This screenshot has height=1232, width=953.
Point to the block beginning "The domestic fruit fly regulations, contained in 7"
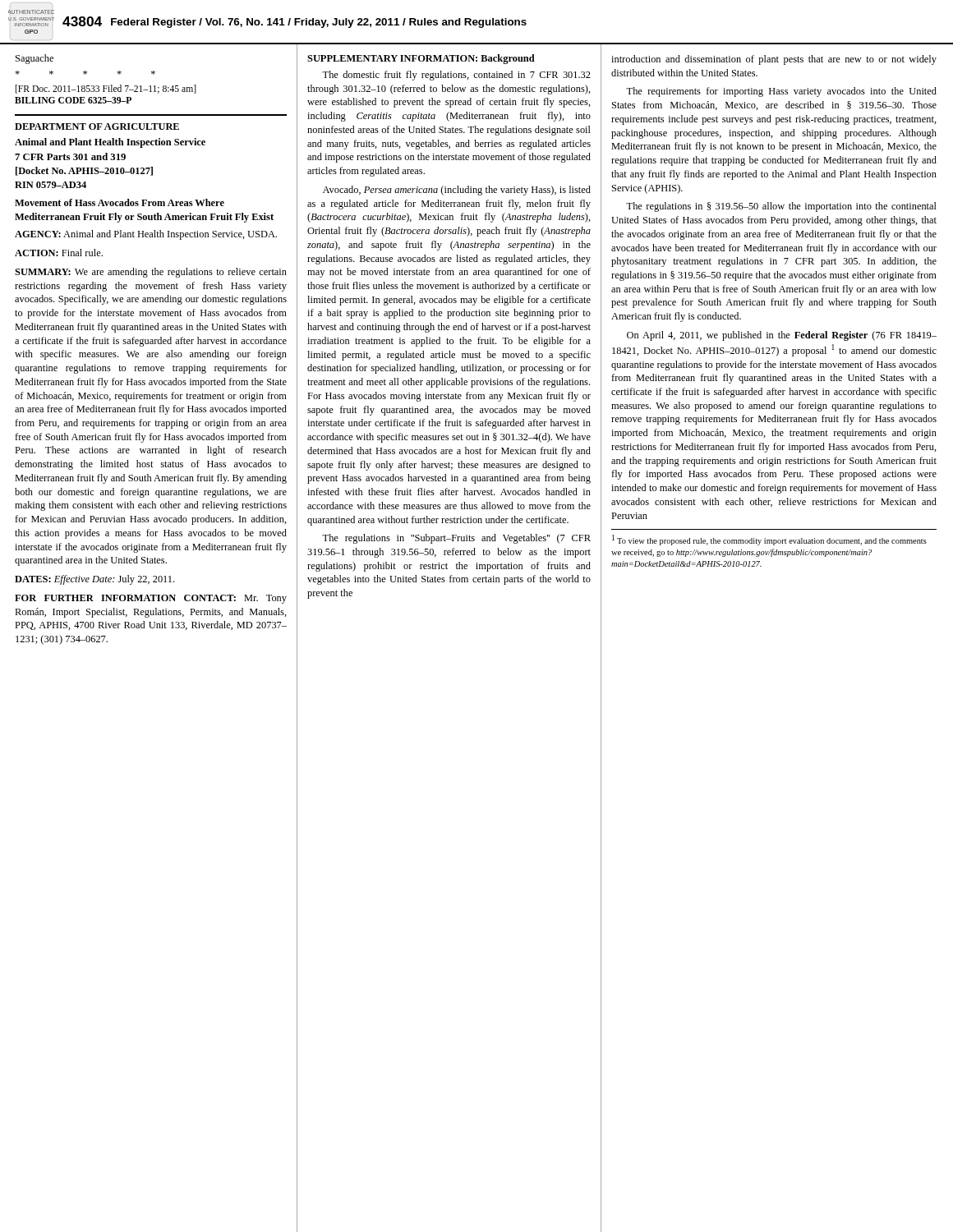[x=449, y=334]
